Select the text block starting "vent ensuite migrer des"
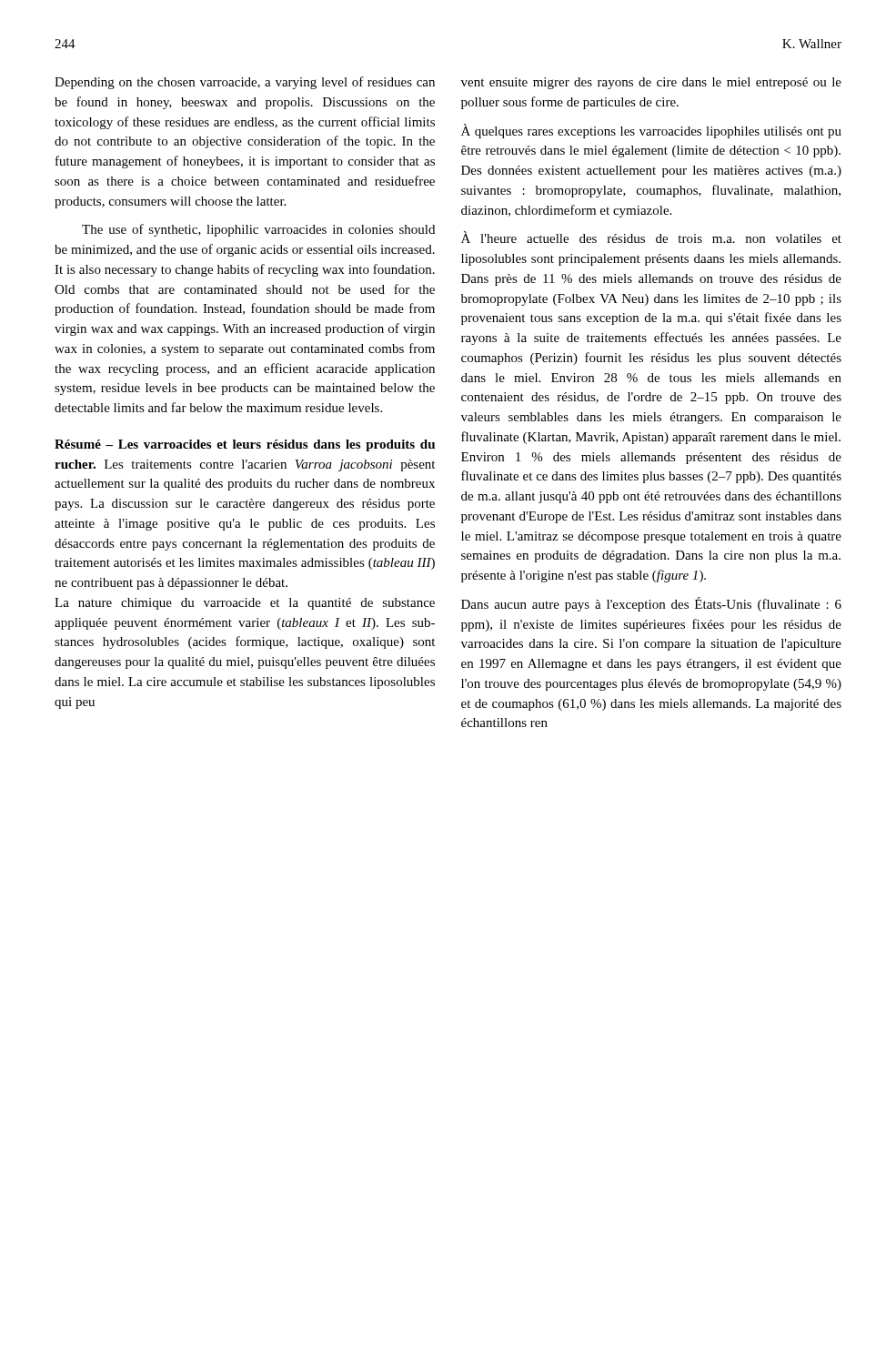The height and width of the screenshot is (1365, 896). point(651,403)
